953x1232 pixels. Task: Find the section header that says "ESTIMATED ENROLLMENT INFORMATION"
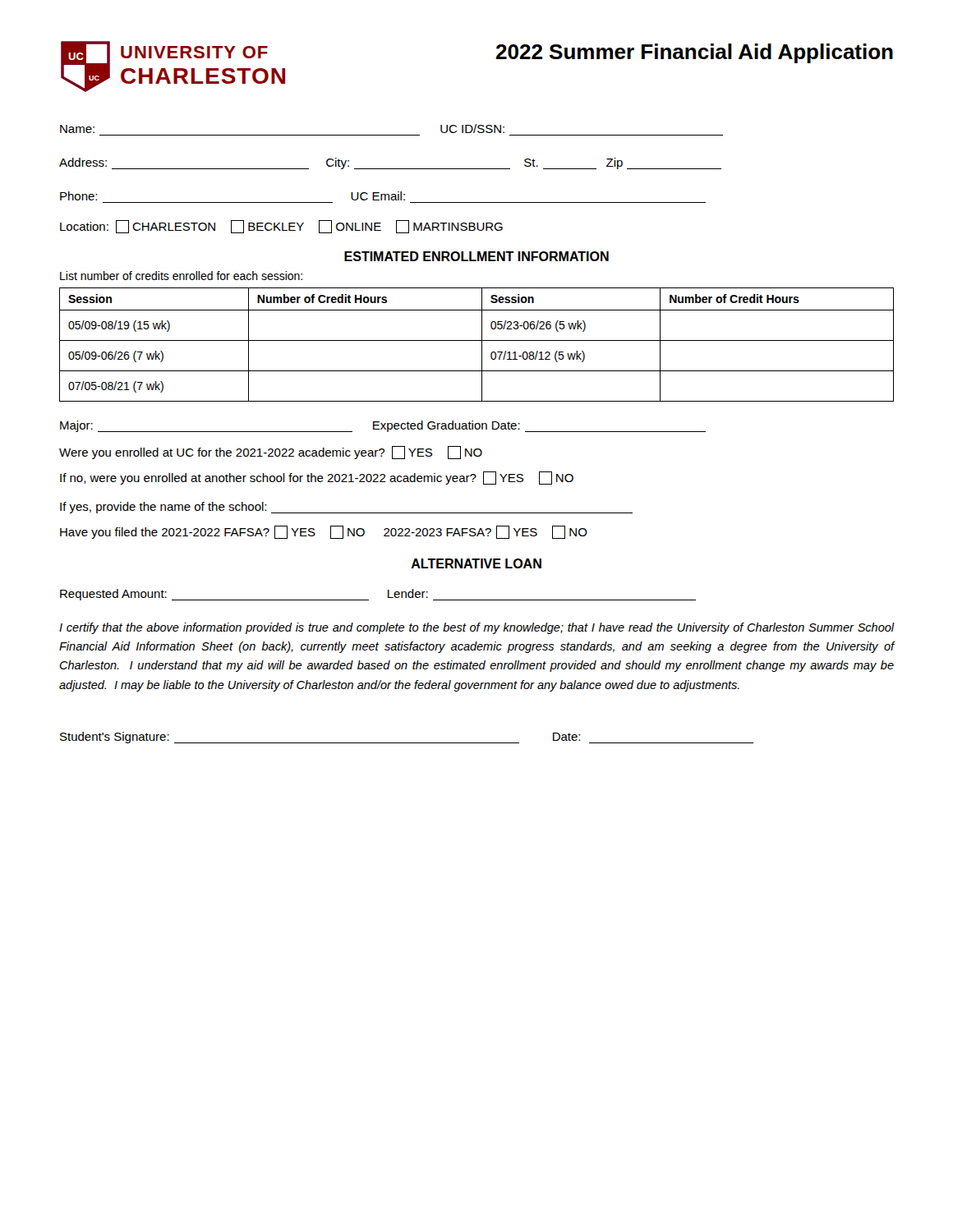[x=476, y=257]
